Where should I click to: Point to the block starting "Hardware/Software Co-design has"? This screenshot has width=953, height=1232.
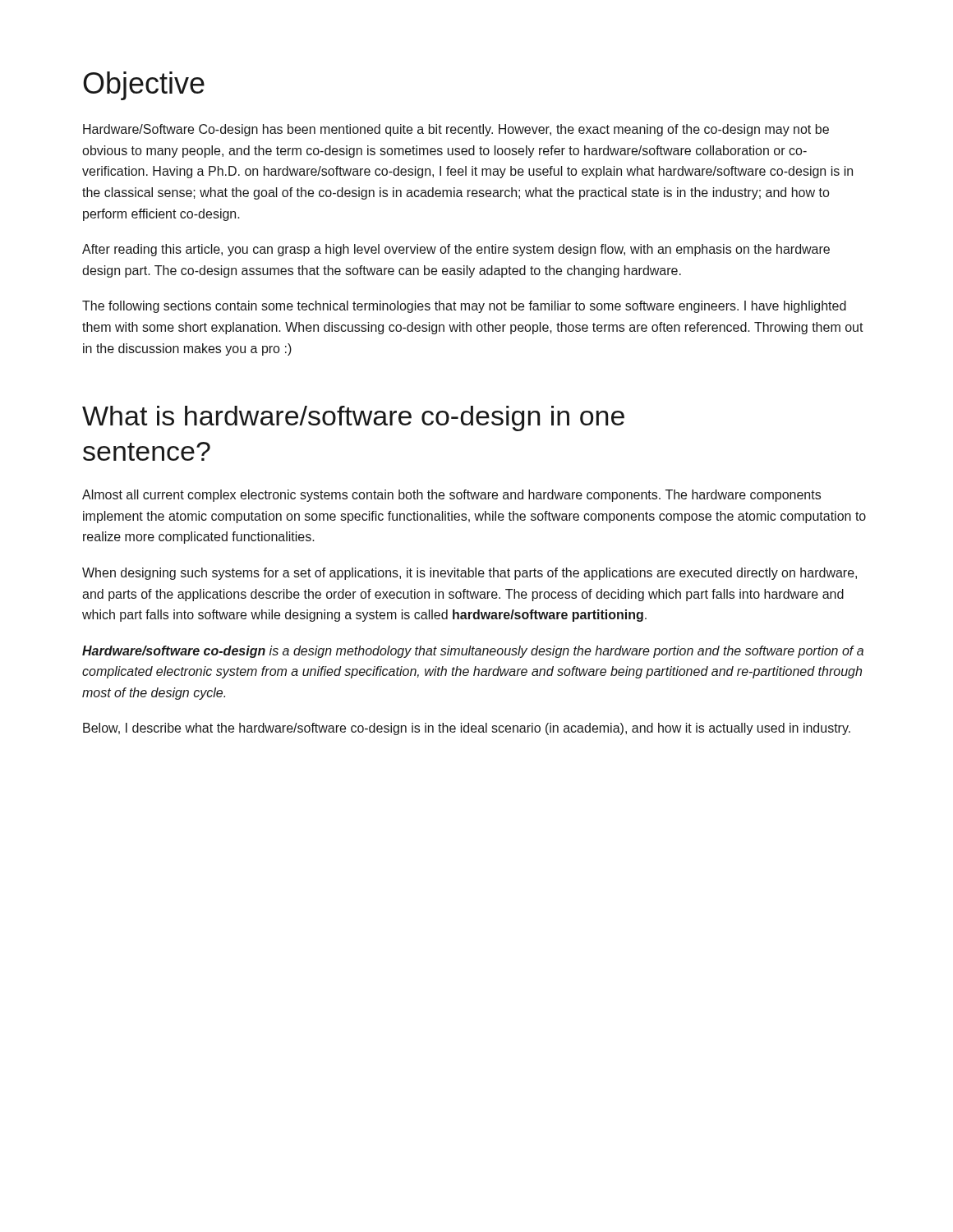click(x=468, y=172)
